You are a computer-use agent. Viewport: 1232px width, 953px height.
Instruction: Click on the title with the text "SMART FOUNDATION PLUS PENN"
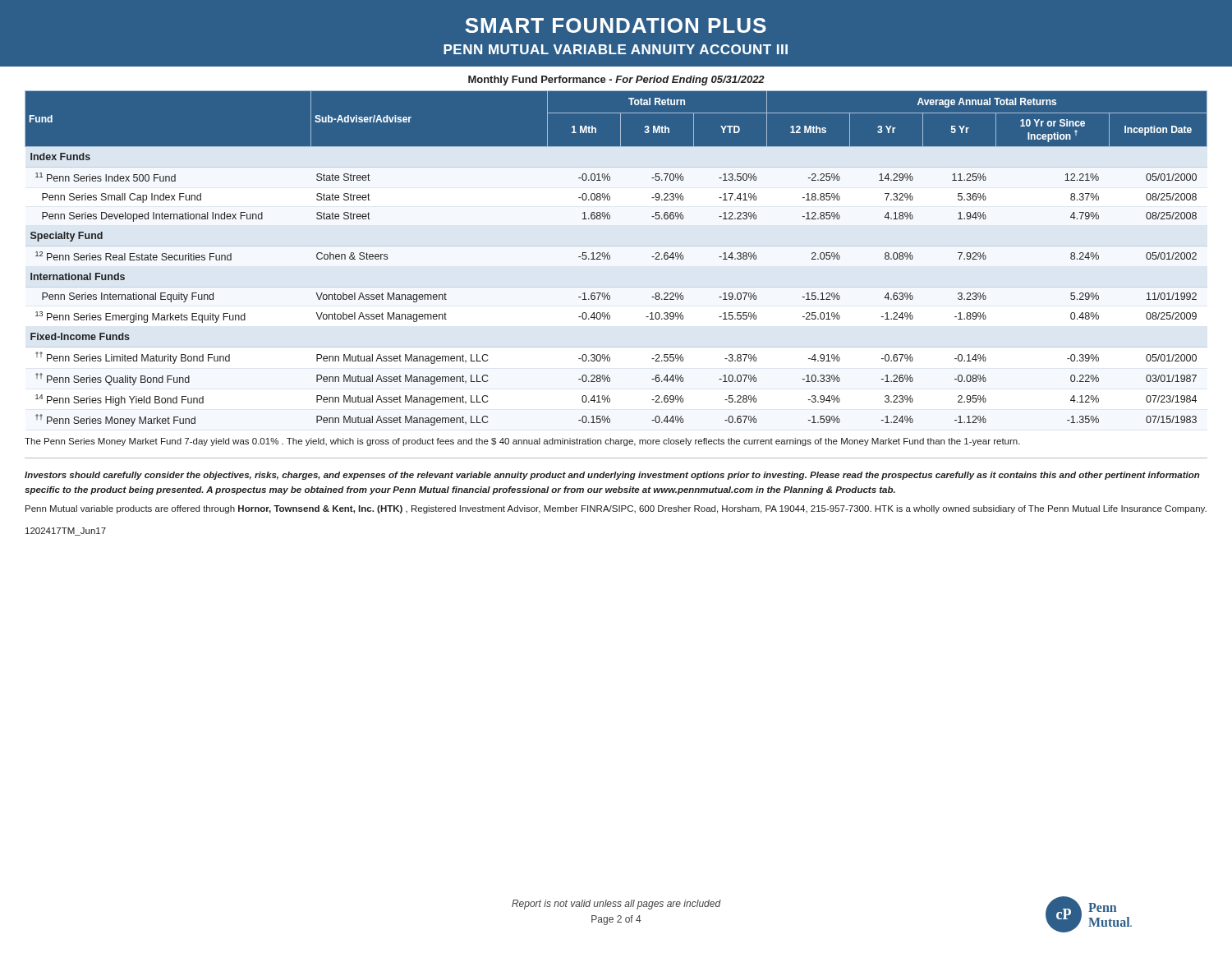(616, 36)
